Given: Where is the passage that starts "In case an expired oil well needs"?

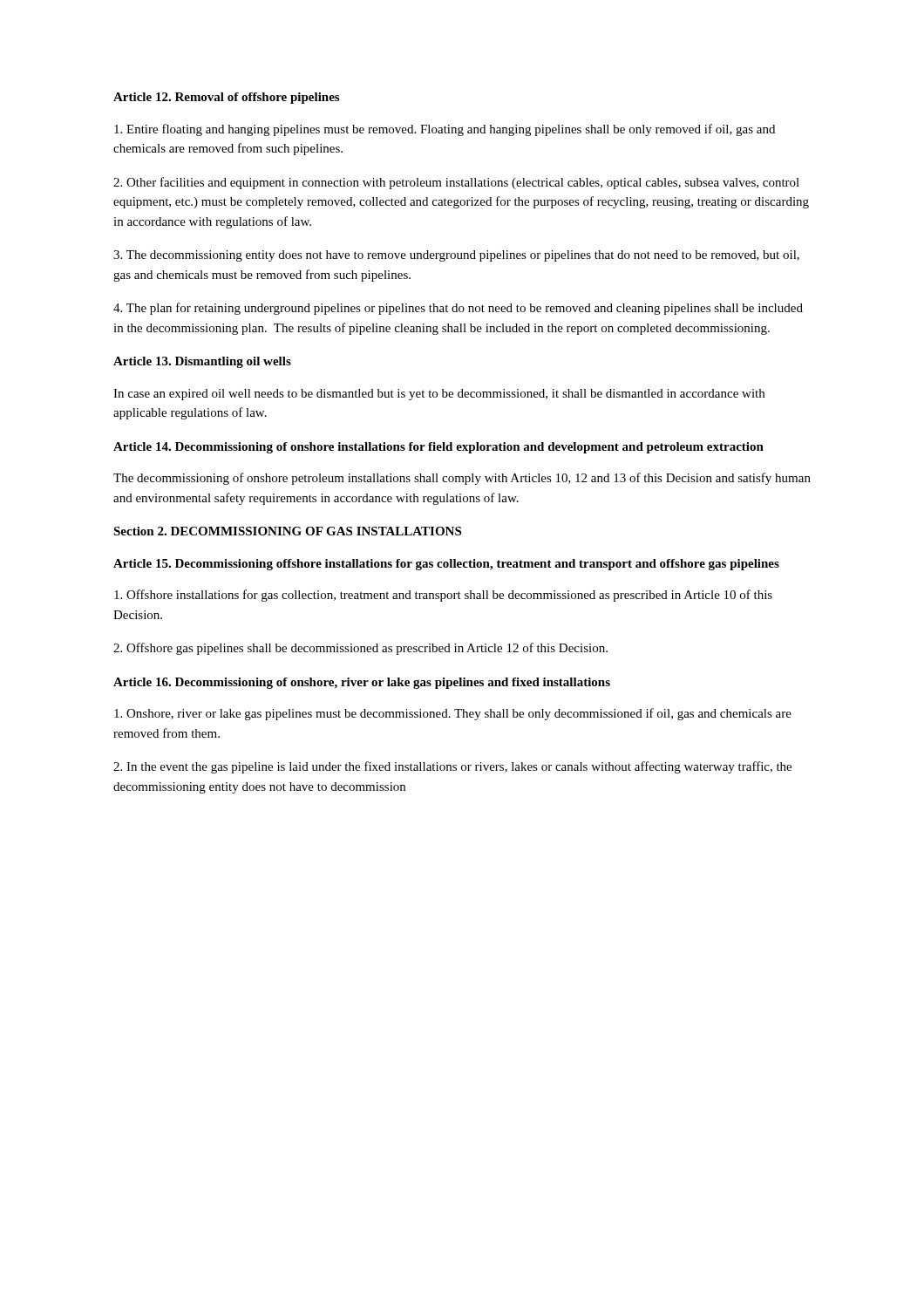Looking at the screenshot, I should click(x=439, y=403).
